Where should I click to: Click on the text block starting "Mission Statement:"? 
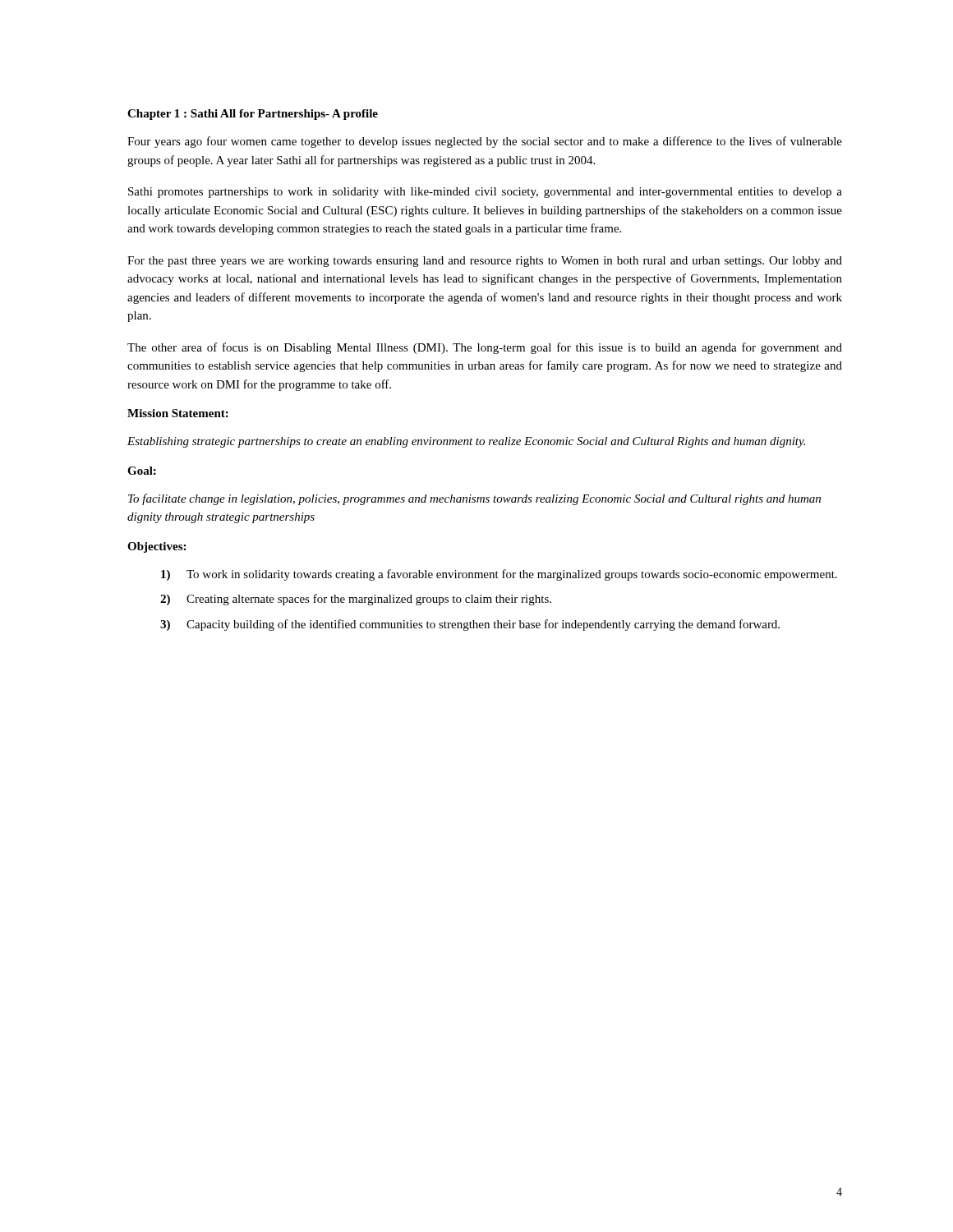point(178,413)
